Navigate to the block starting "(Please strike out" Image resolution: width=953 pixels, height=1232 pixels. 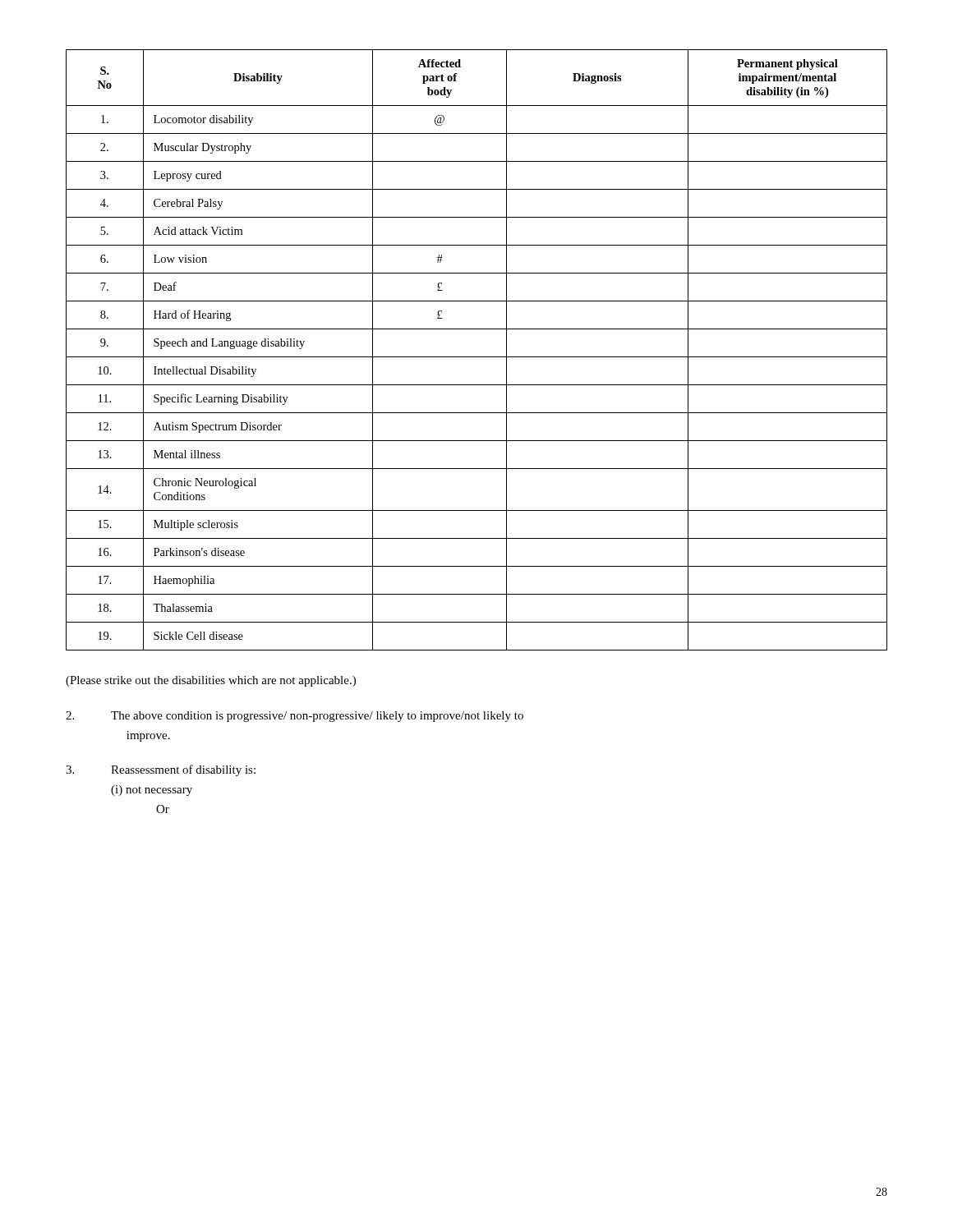pyautogui.click(x=211, y=680)
